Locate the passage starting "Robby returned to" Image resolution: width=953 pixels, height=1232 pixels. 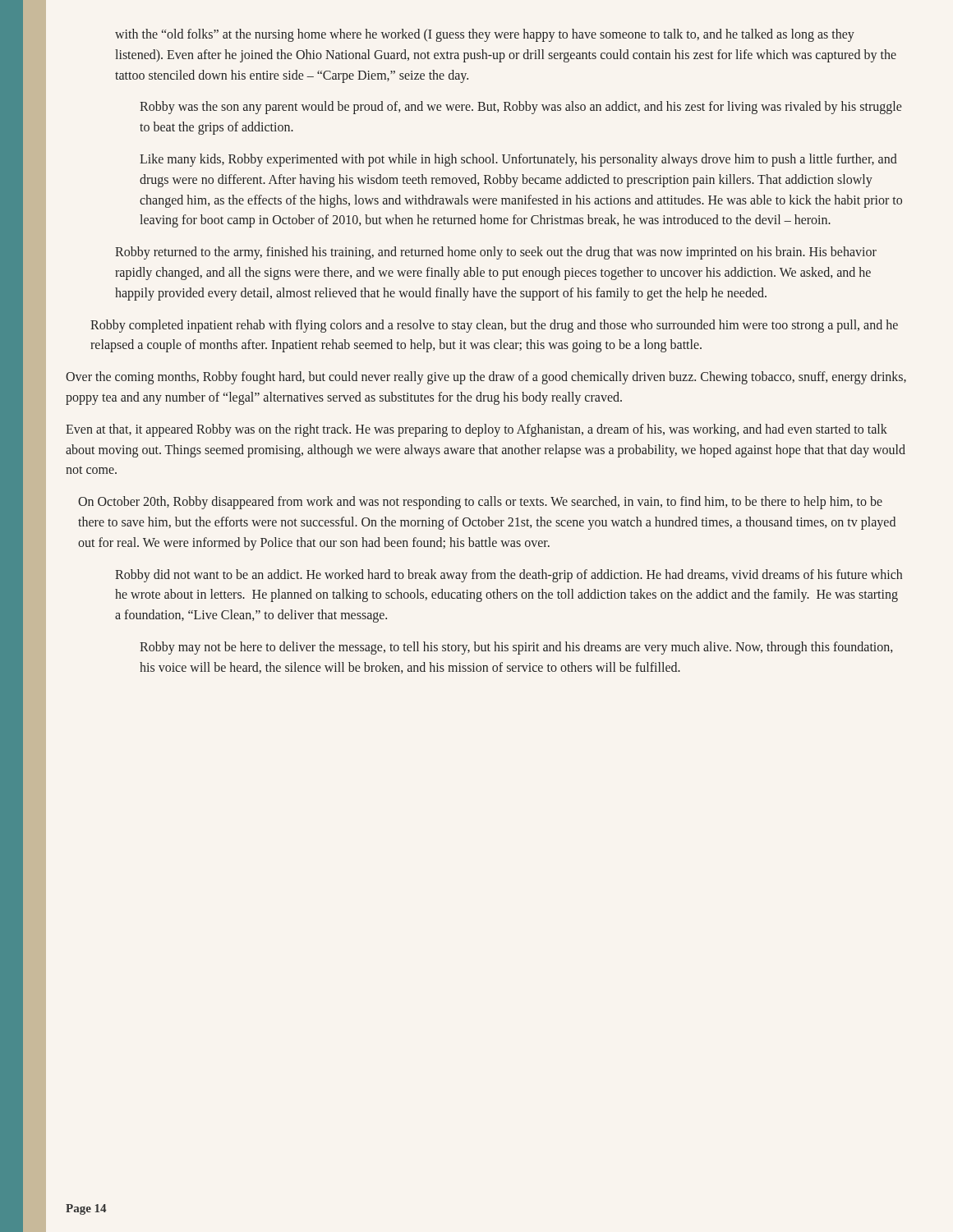coord(496,272)
